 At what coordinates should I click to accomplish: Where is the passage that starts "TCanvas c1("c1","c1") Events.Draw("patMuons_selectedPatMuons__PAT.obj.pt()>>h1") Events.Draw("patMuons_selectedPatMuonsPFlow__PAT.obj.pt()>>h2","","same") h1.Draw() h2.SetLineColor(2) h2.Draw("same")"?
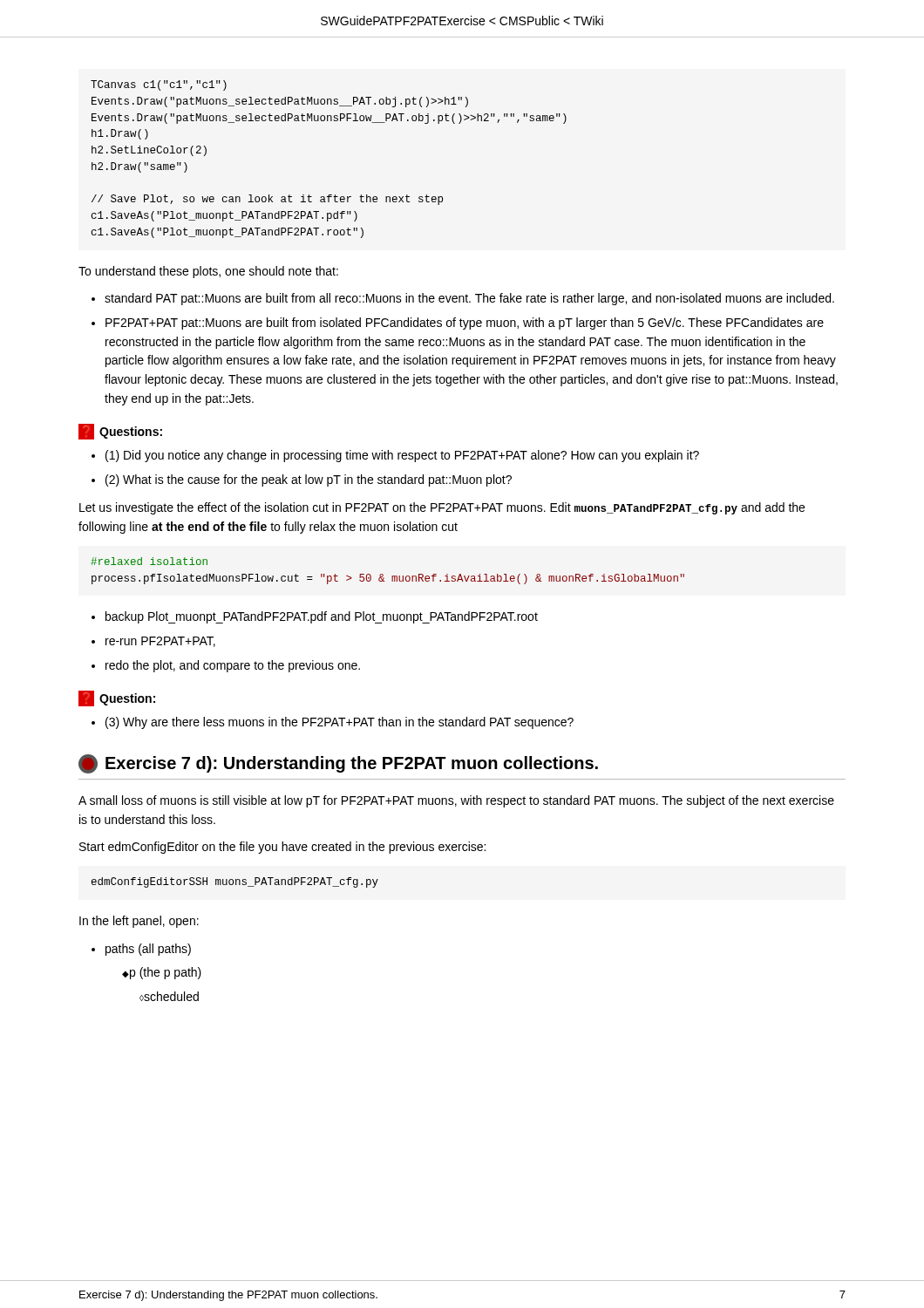click(159, 85)
